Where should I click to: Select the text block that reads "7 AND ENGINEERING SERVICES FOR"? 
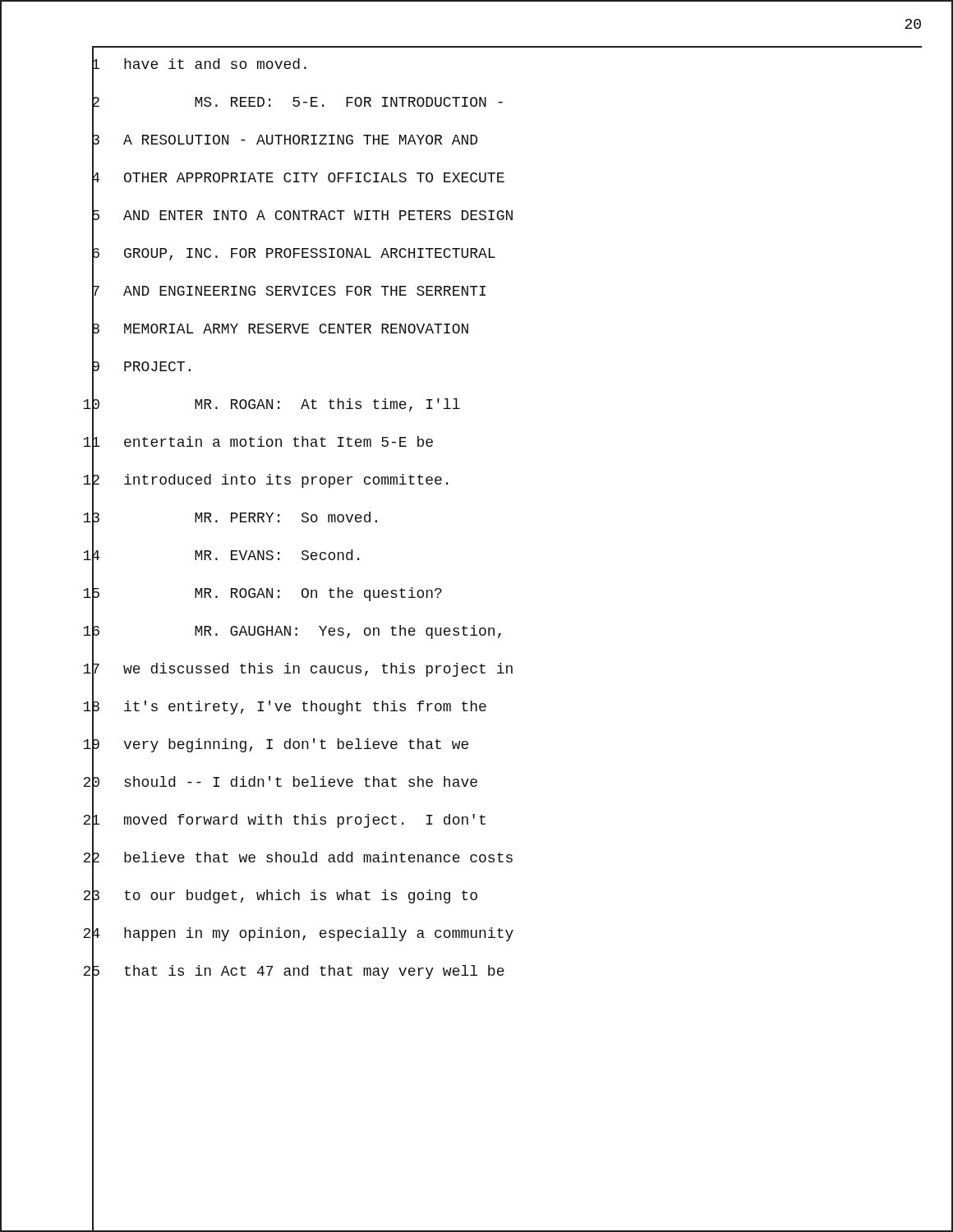click(x=269, y=292)
